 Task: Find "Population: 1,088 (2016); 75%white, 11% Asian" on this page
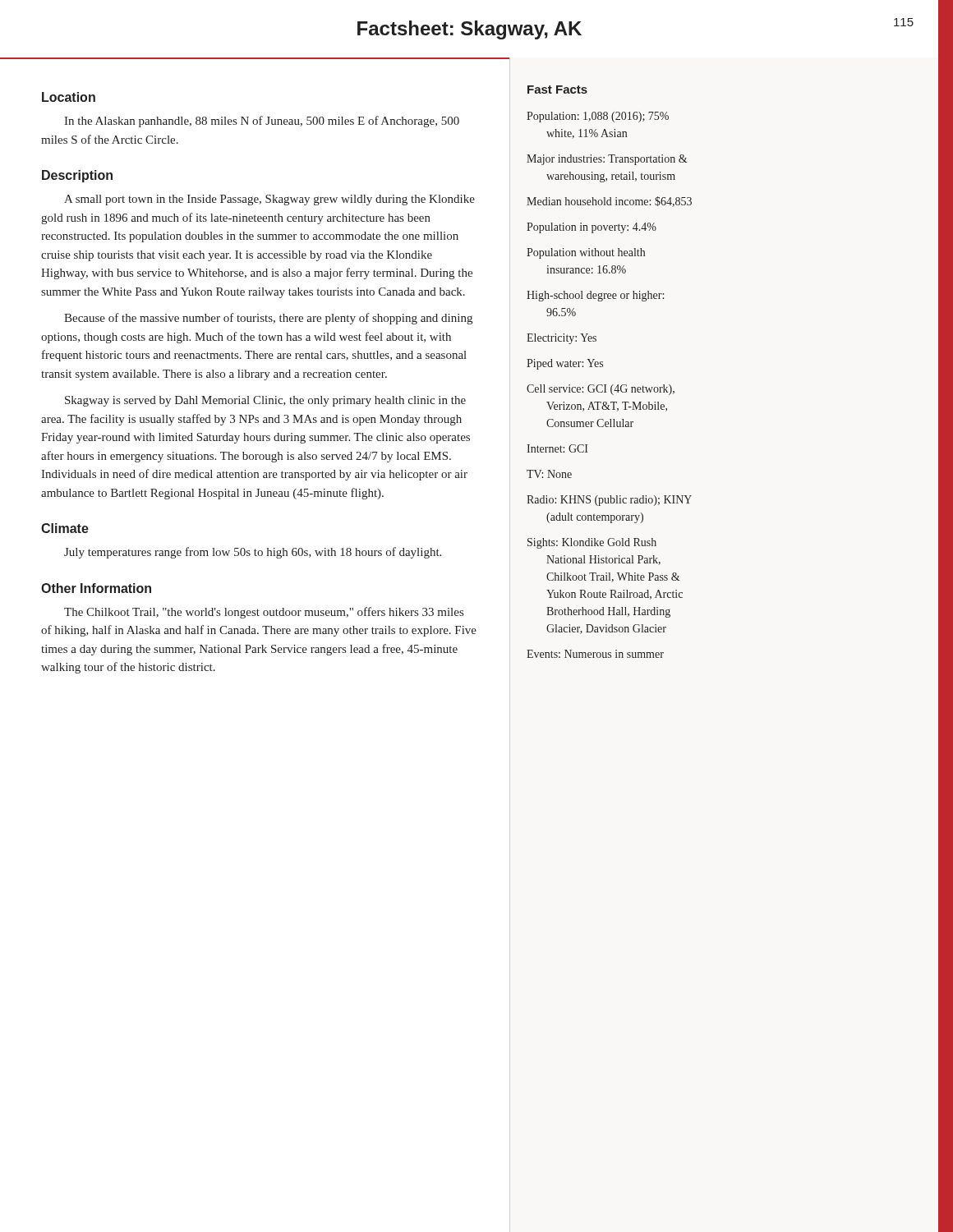(x=598, y=117)
